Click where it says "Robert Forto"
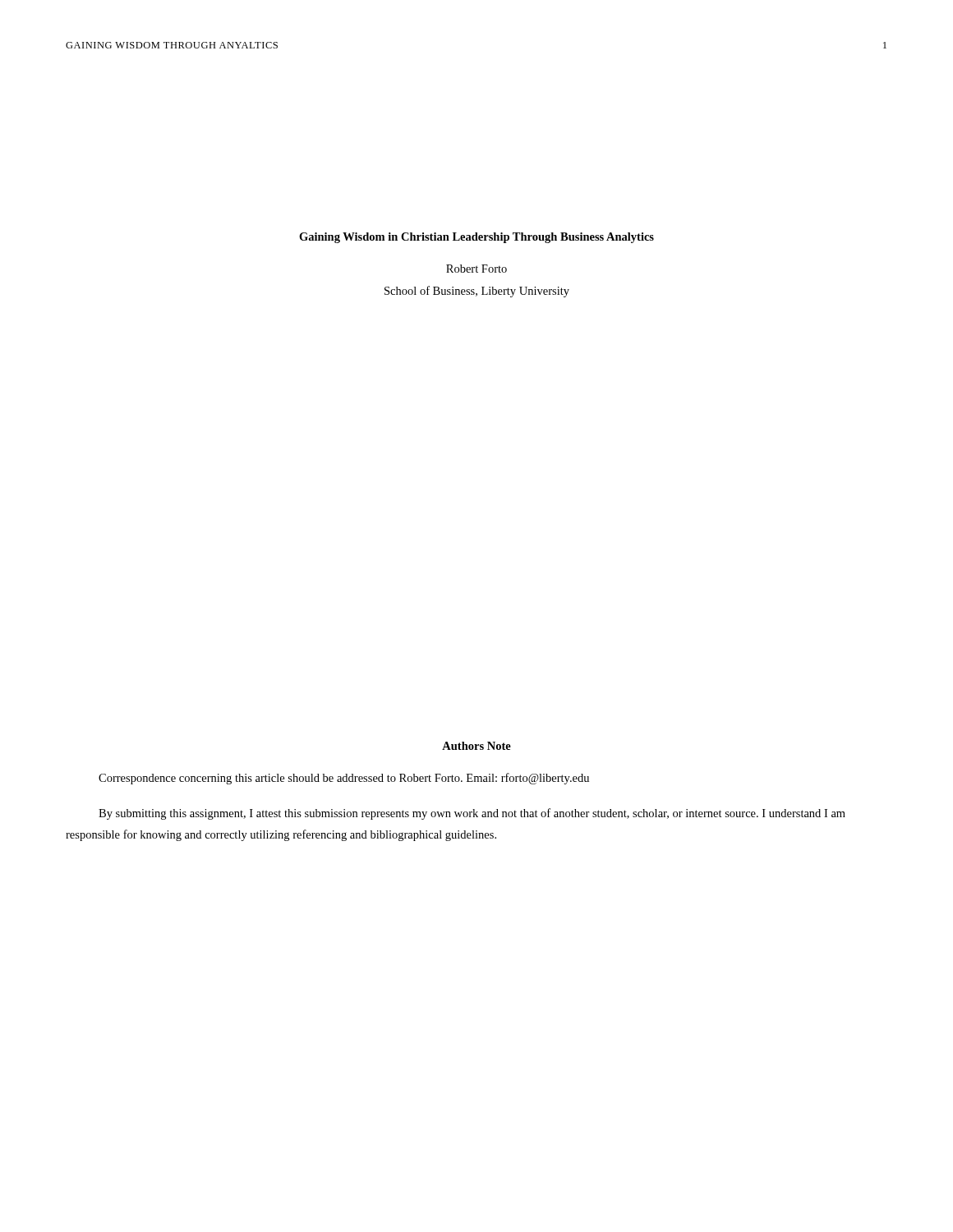The width and height of the screenshot is (953, 1232). pyautogui.click(x=476, y=269)
